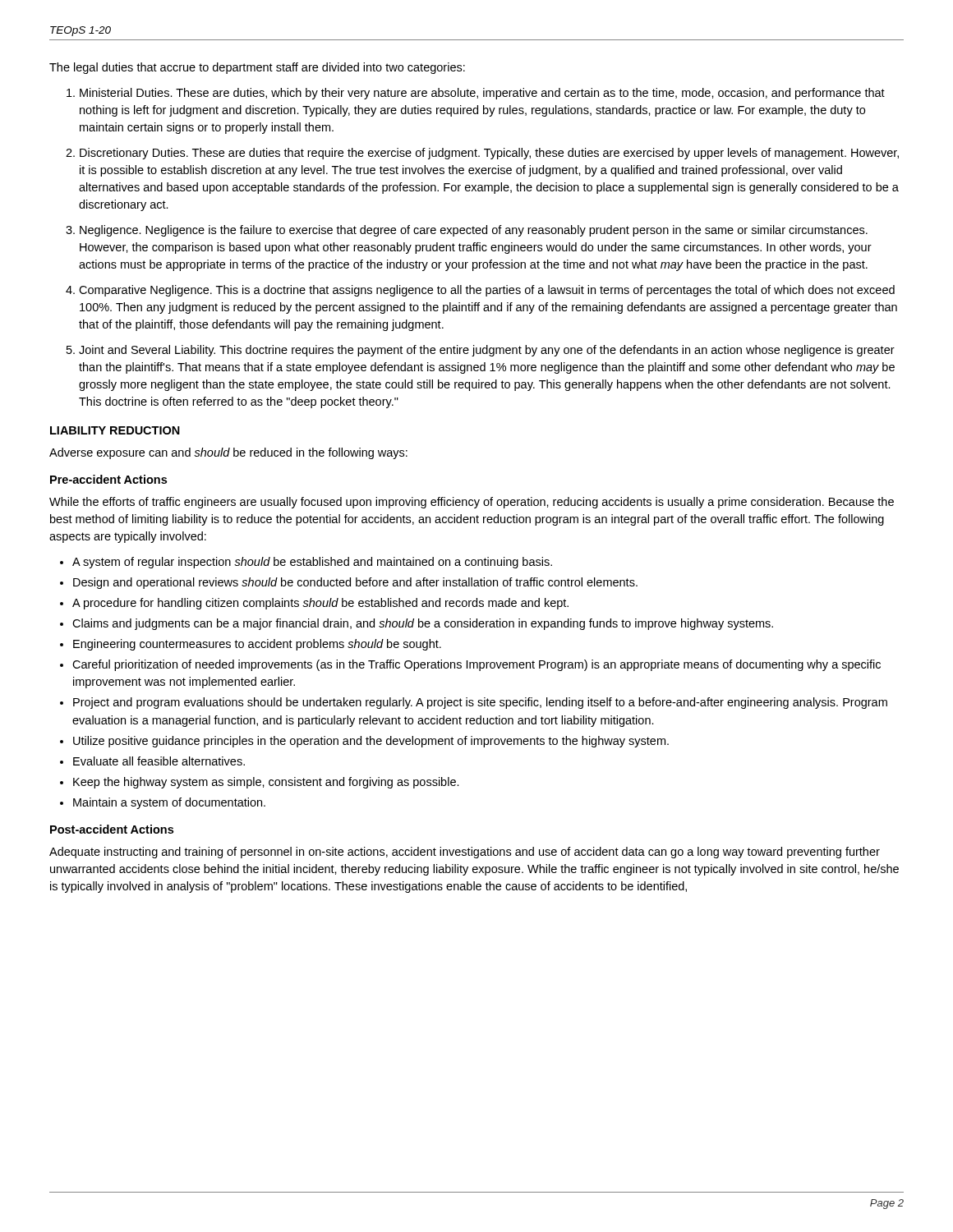This screenshot has width=953, height=1232.
Task: Find the block on this page that starts "Utilize positive guidance"
Action: tap(488, 741)
